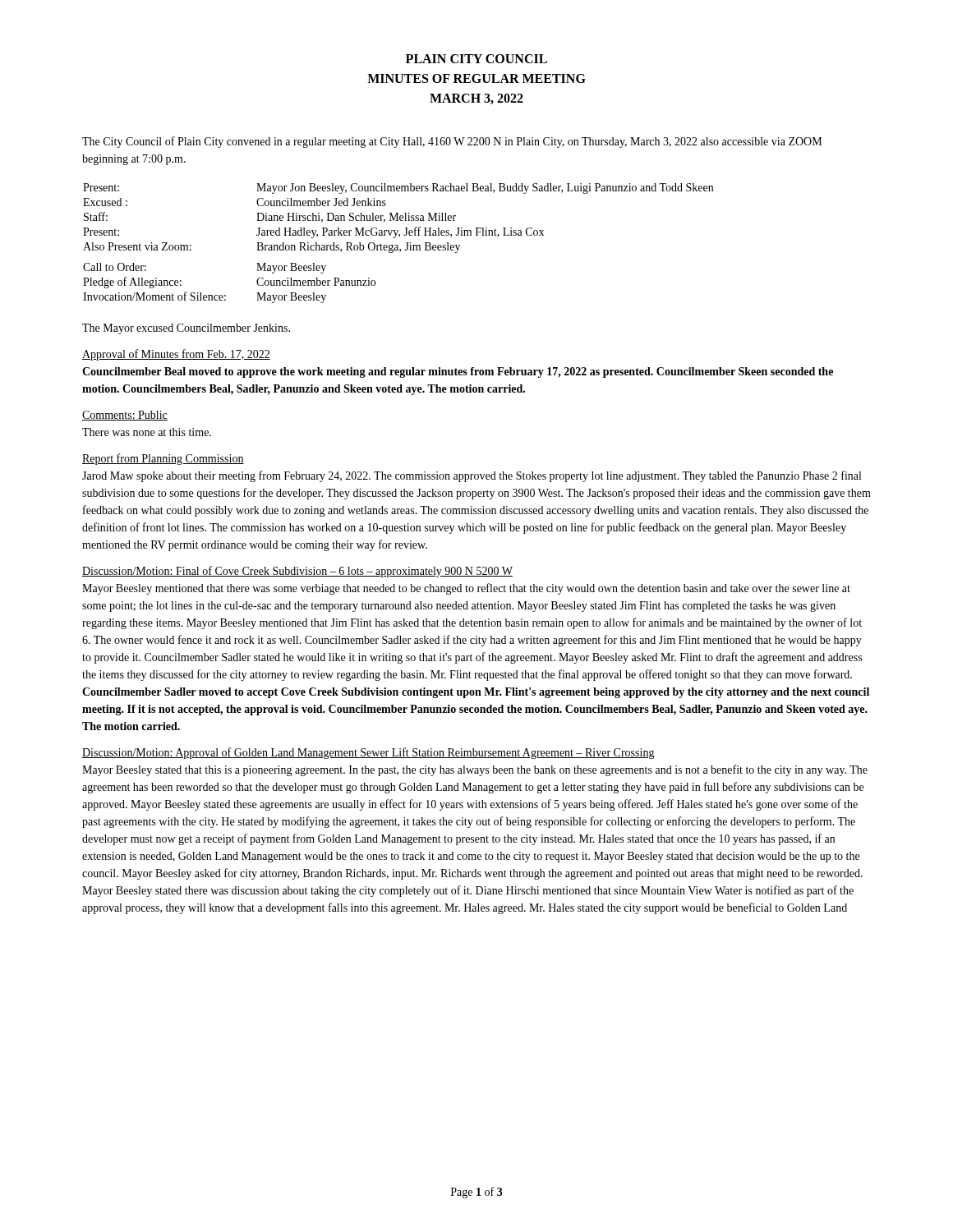
Task: Click on the section header that reads "Approval of Minutes from Feb. 17,"
Action: click(176, 354)
